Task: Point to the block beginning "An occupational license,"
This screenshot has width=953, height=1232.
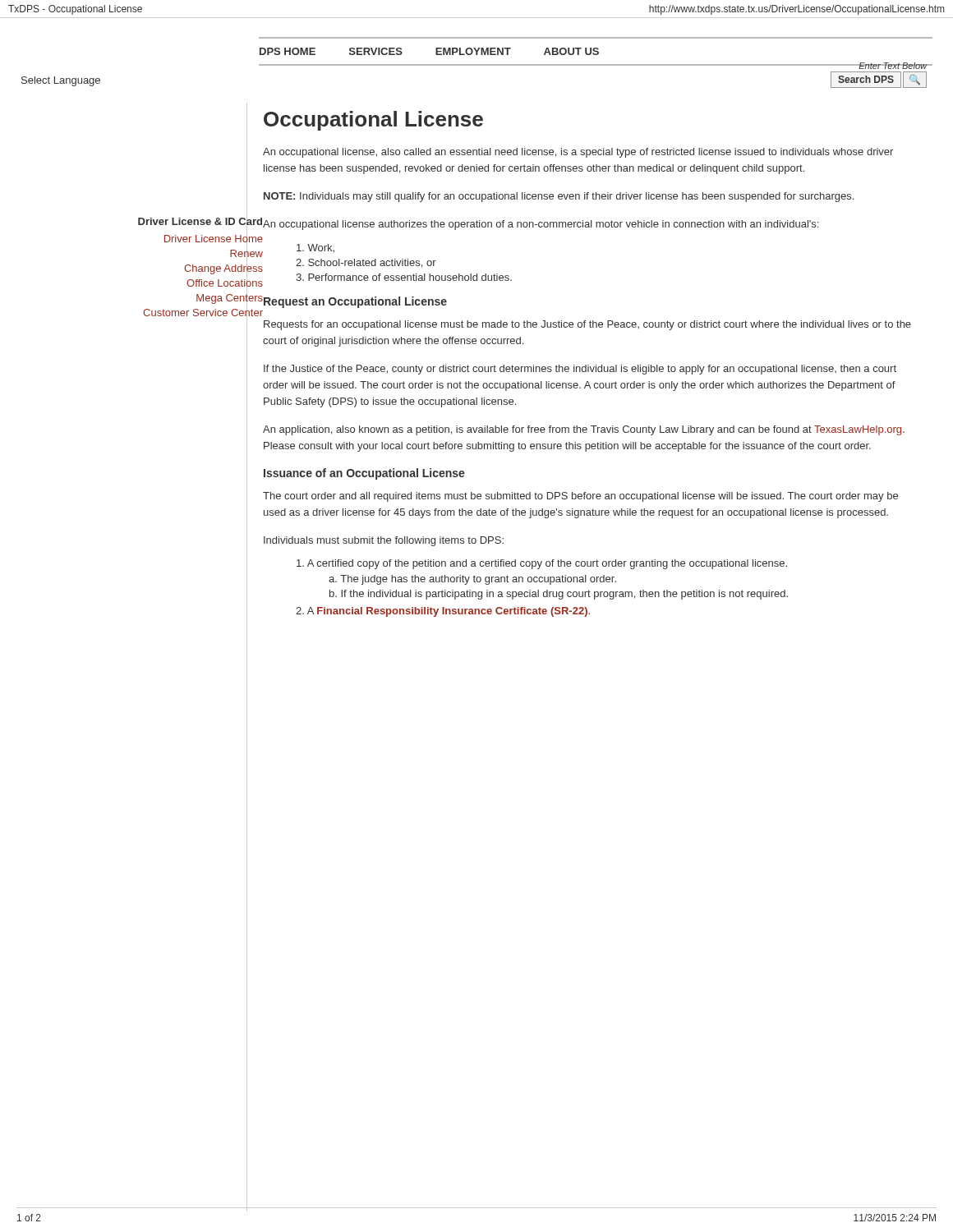Action: tap(578, 160)
